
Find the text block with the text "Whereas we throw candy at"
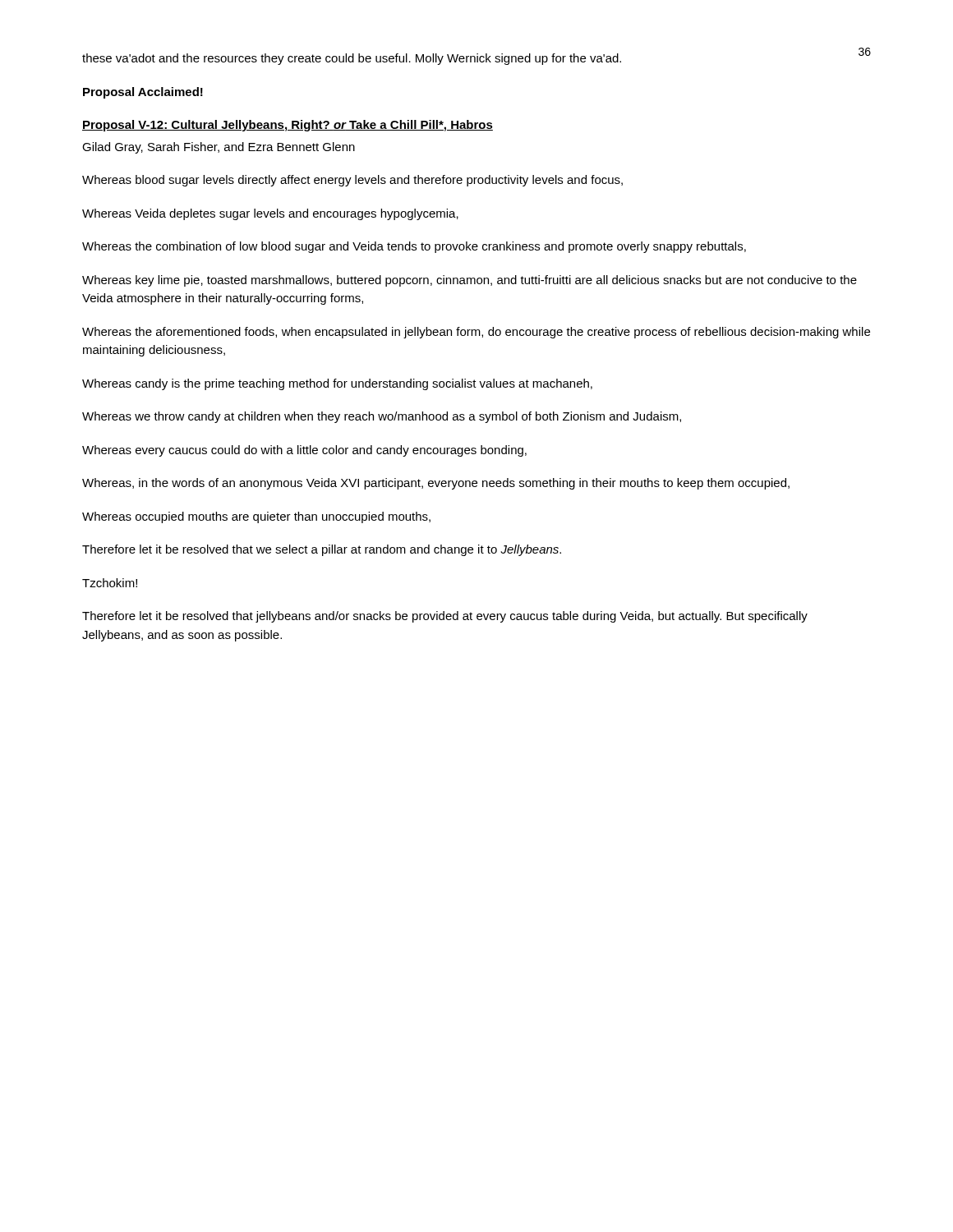(382, 416)
